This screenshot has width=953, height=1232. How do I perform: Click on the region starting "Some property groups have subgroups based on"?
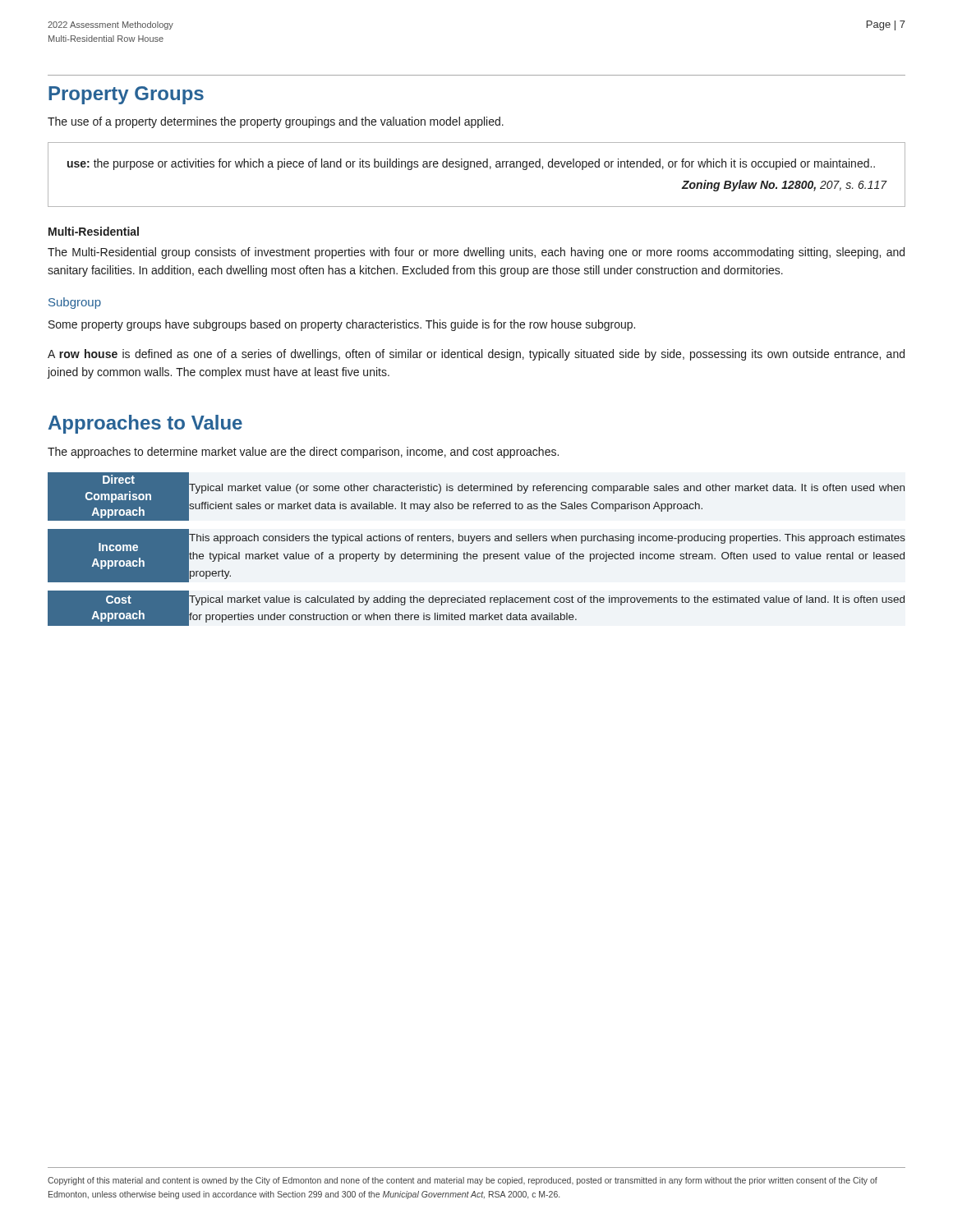476,324
